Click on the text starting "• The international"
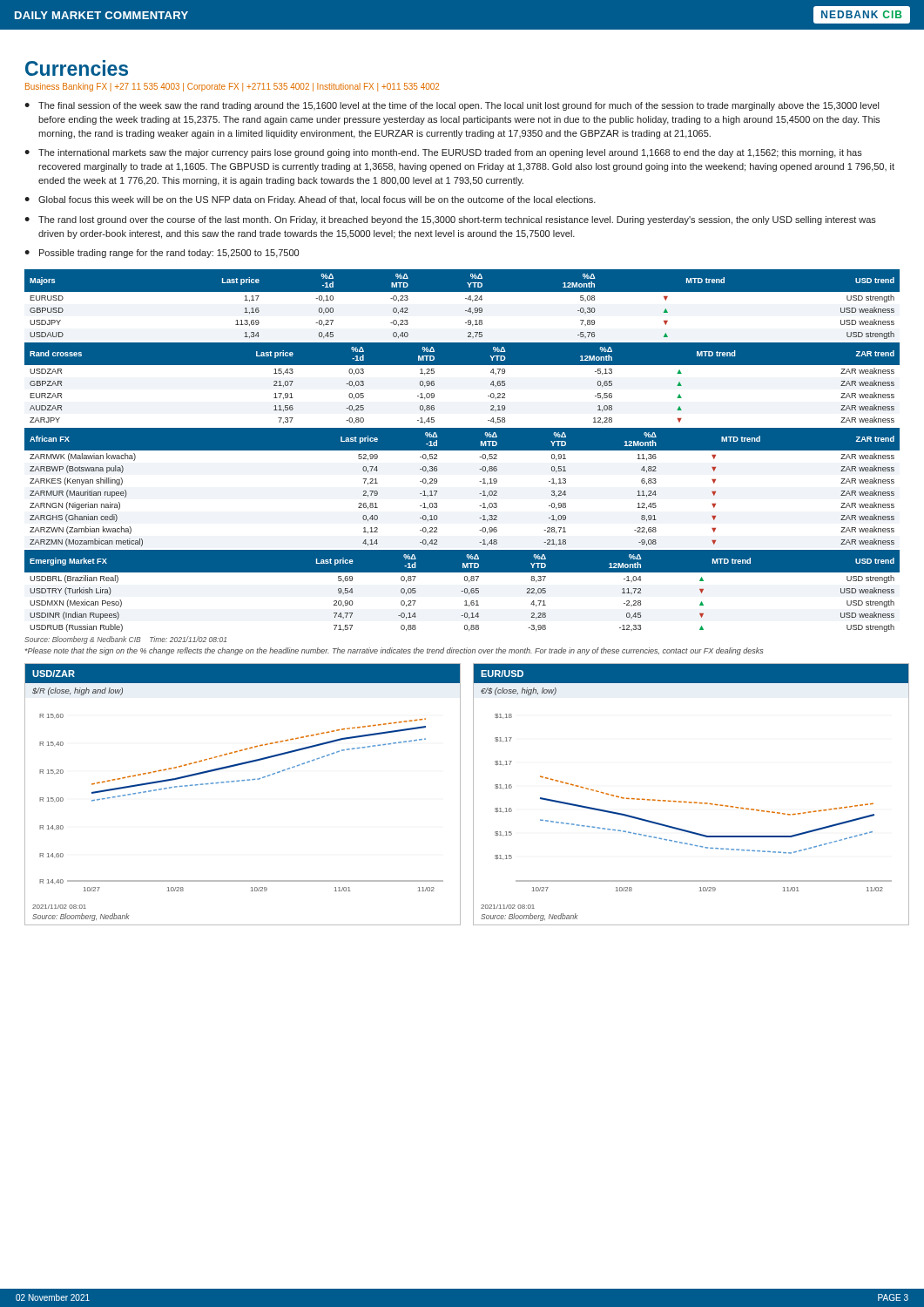 462,167
